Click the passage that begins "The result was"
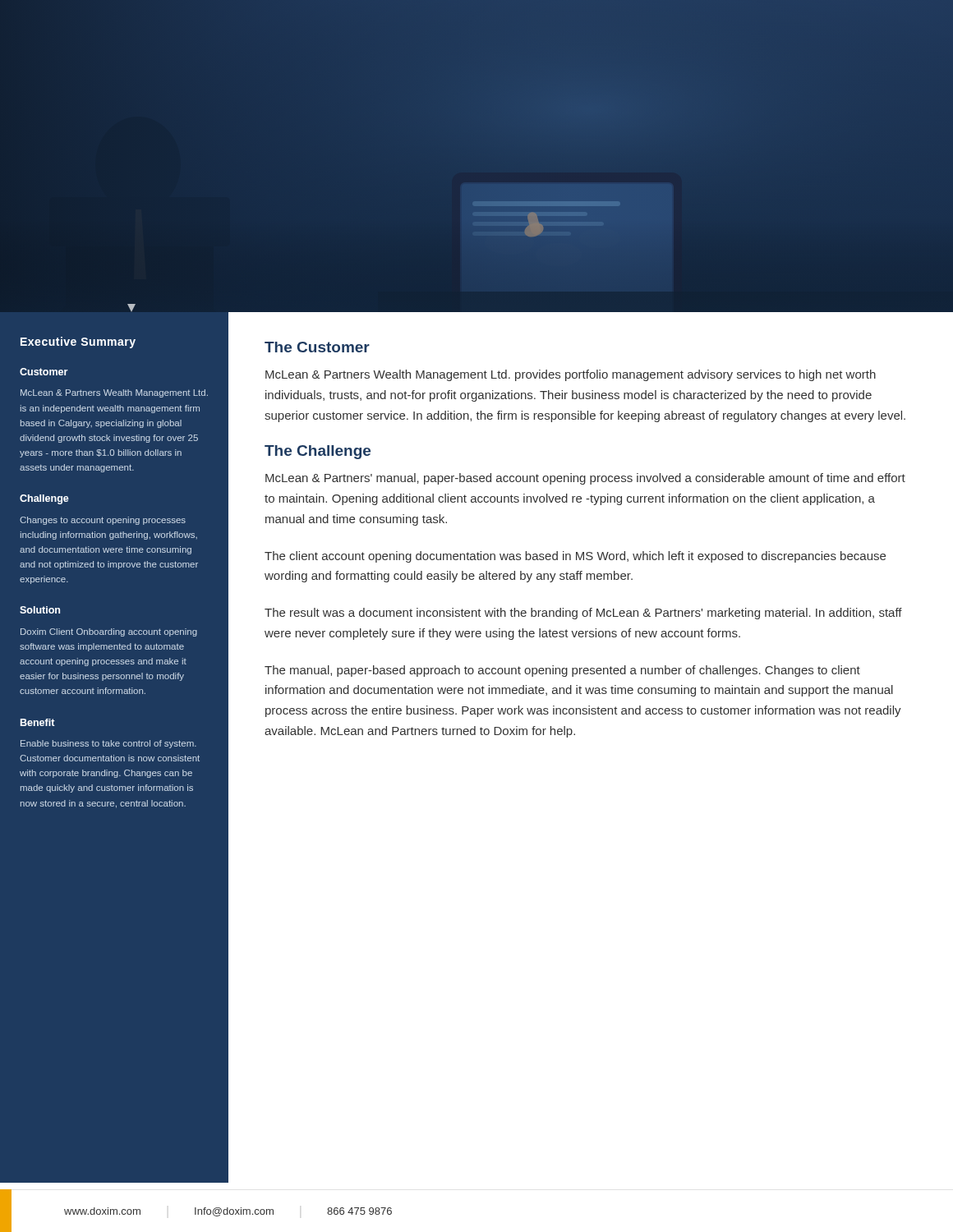 pyautogui.click(x=583, y=622)
